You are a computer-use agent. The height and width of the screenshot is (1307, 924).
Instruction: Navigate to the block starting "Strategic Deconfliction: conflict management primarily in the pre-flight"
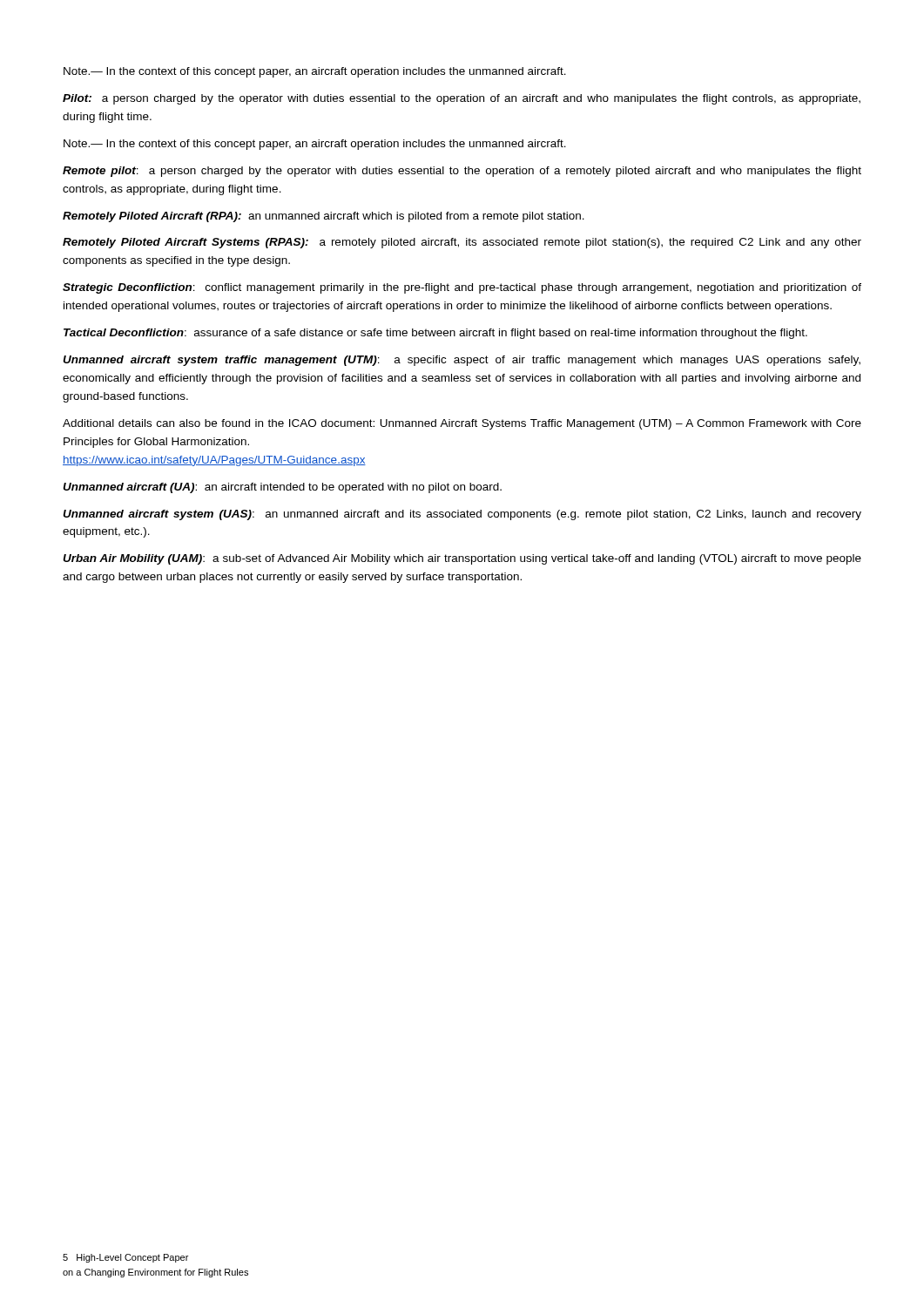pyautogui.click(x=462, y=296)
